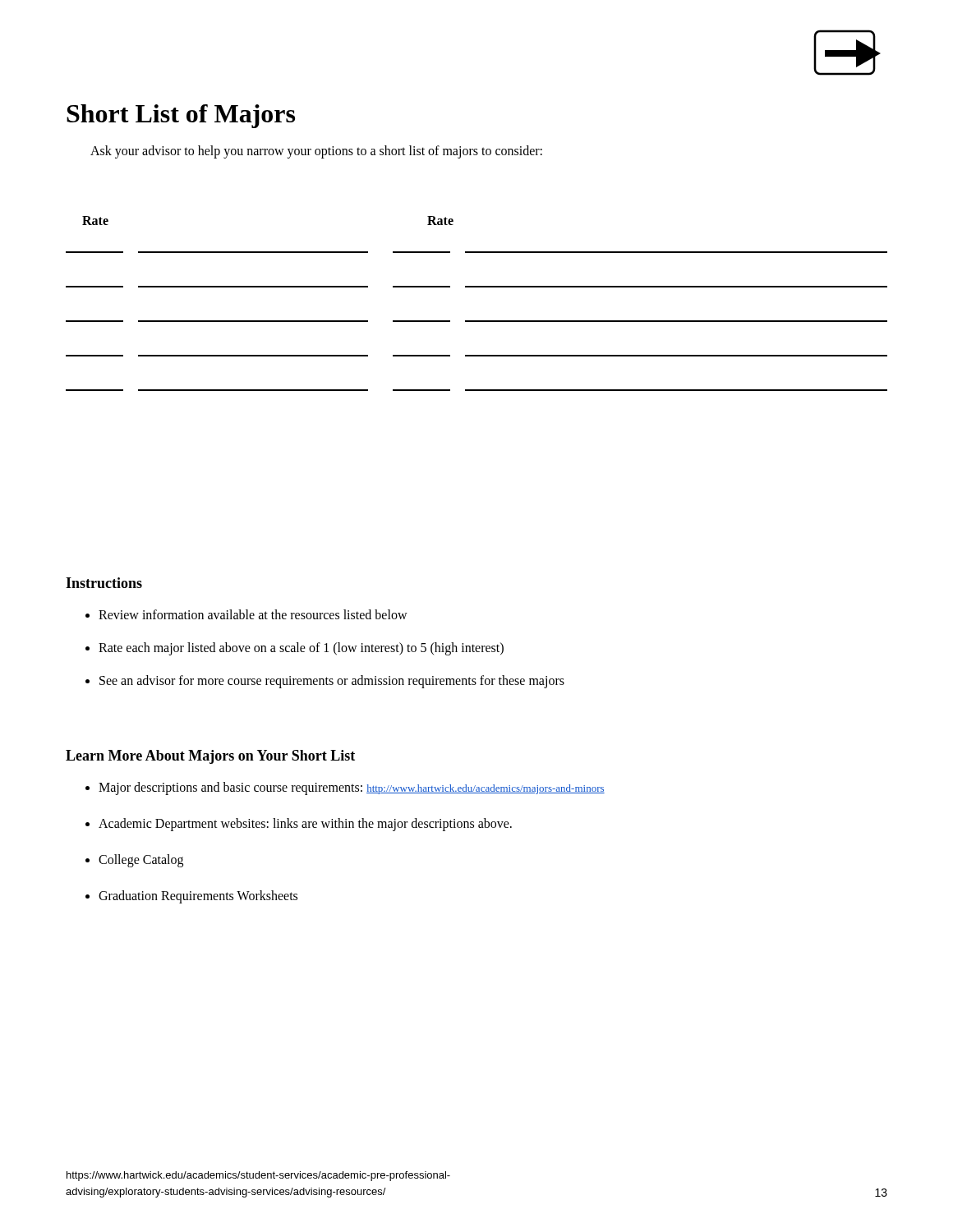The height and width of the screenshot is (1232, 953).
Task: Navigate to the block starting "See an advisor for more"
Action: click(x=331, y=680)
